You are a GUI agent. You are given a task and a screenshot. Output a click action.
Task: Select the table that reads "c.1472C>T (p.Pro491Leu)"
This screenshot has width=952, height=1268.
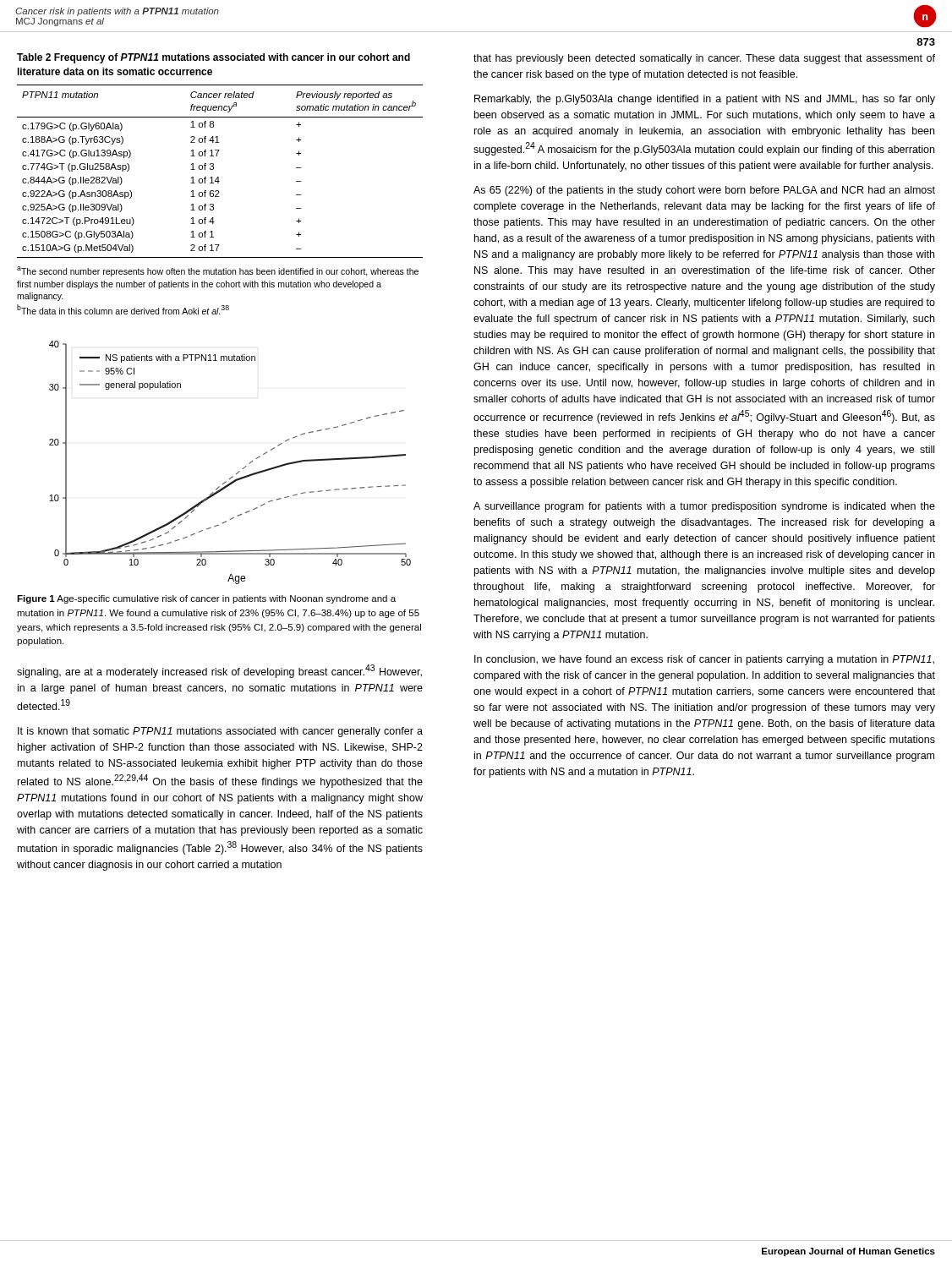[220, 171]
